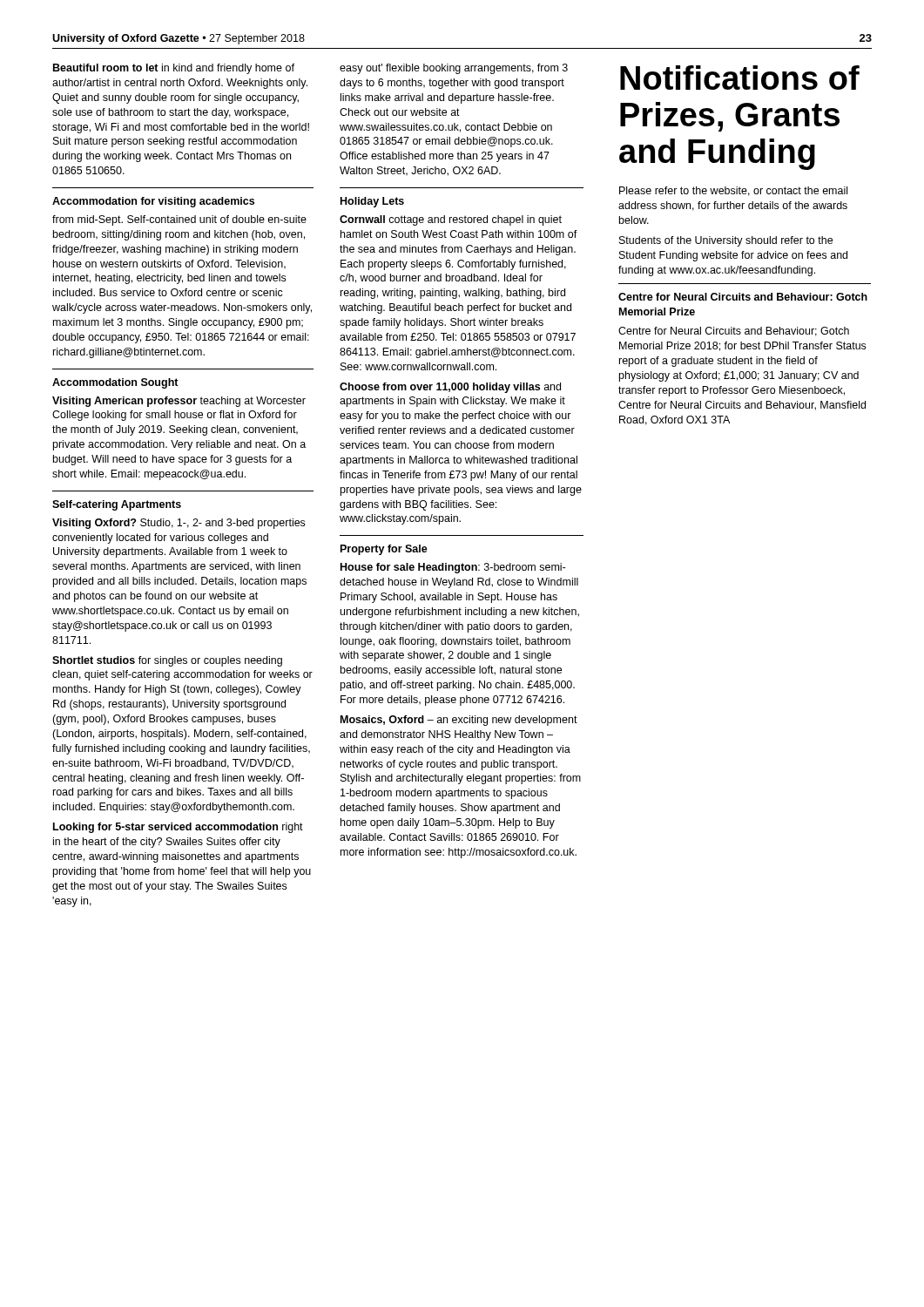This screenshot has width=924, height=1307.
Task: Select the text block starting "House for sale Headington: 3-bedroom semi-detached"
Action: (x=462, y=634)
